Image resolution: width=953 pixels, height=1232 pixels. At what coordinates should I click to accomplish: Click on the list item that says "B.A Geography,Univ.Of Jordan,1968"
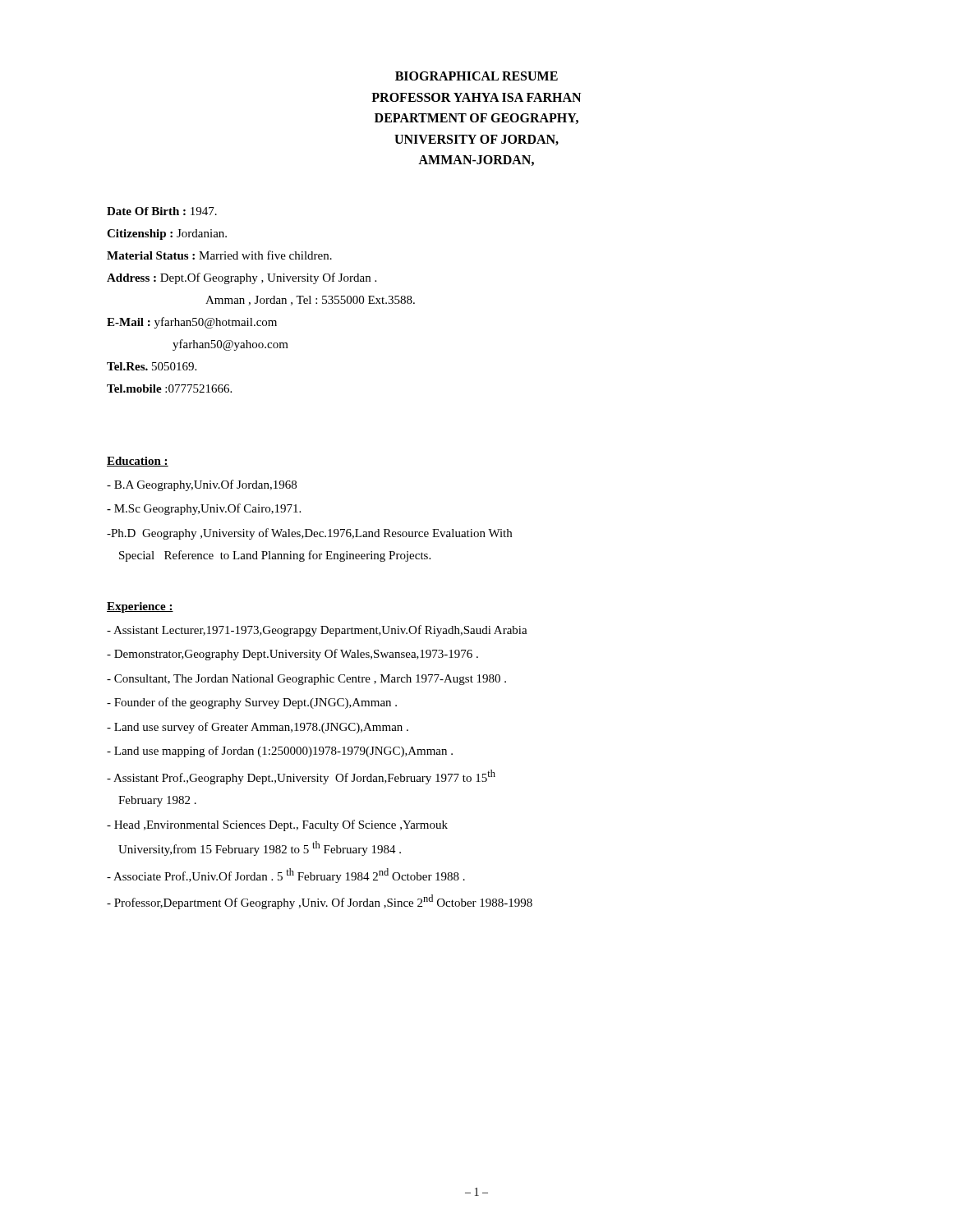(202, 485)
